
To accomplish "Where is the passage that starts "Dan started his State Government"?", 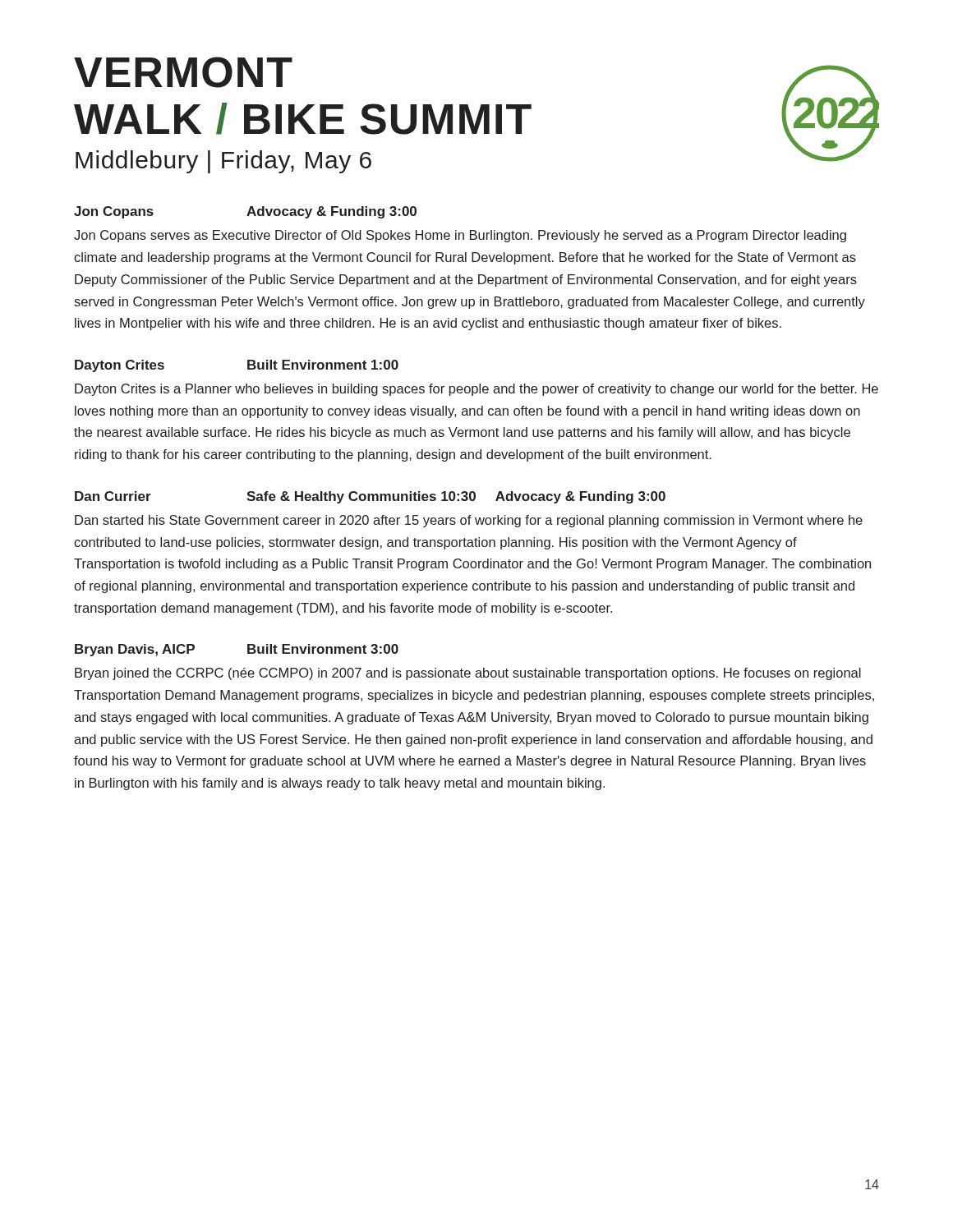I will click(473, 564).
